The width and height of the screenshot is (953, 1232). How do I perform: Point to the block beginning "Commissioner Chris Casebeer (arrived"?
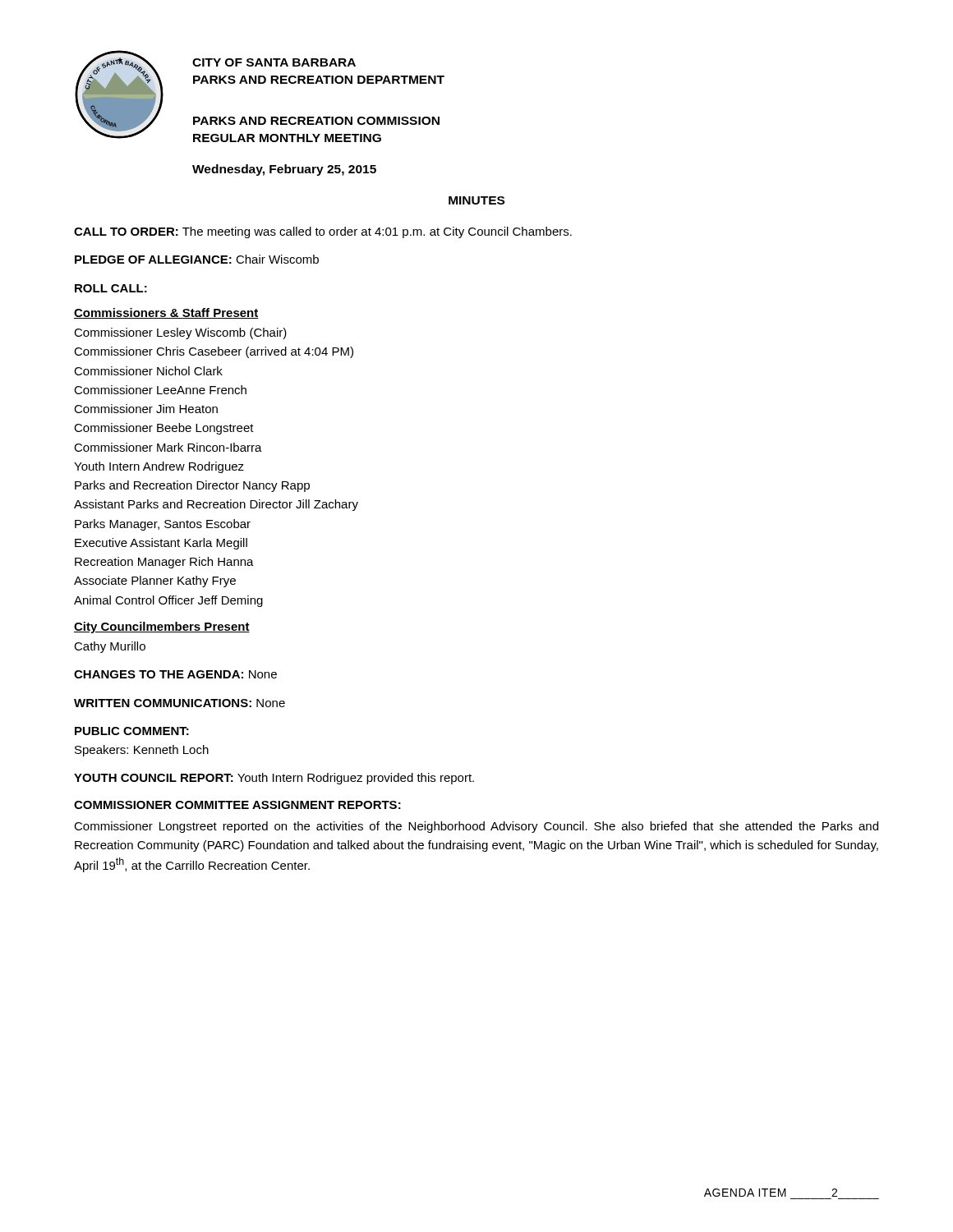pyautogui.click(x=214, y=351)
